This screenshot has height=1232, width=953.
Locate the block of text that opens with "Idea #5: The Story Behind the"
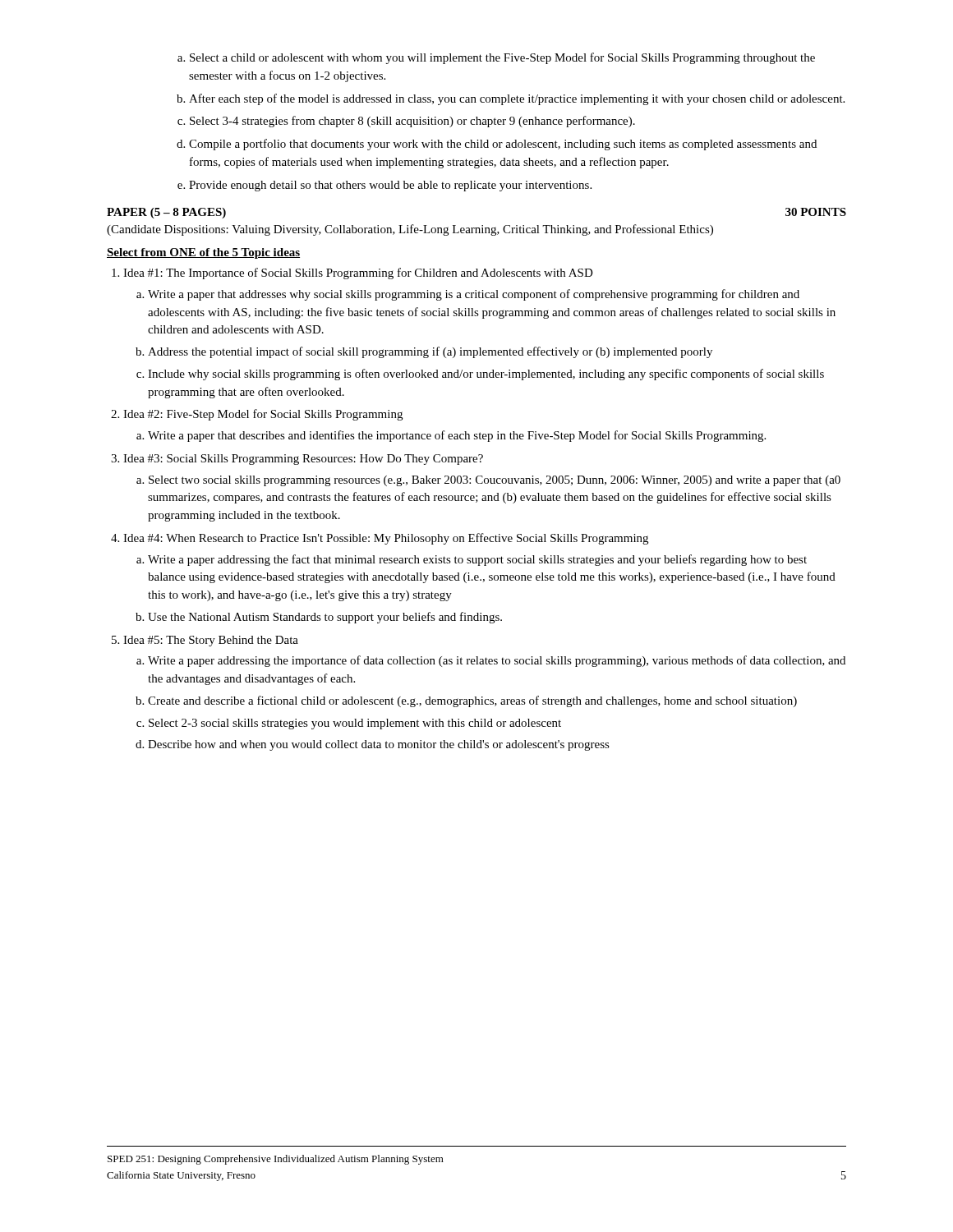click(485, 693)
